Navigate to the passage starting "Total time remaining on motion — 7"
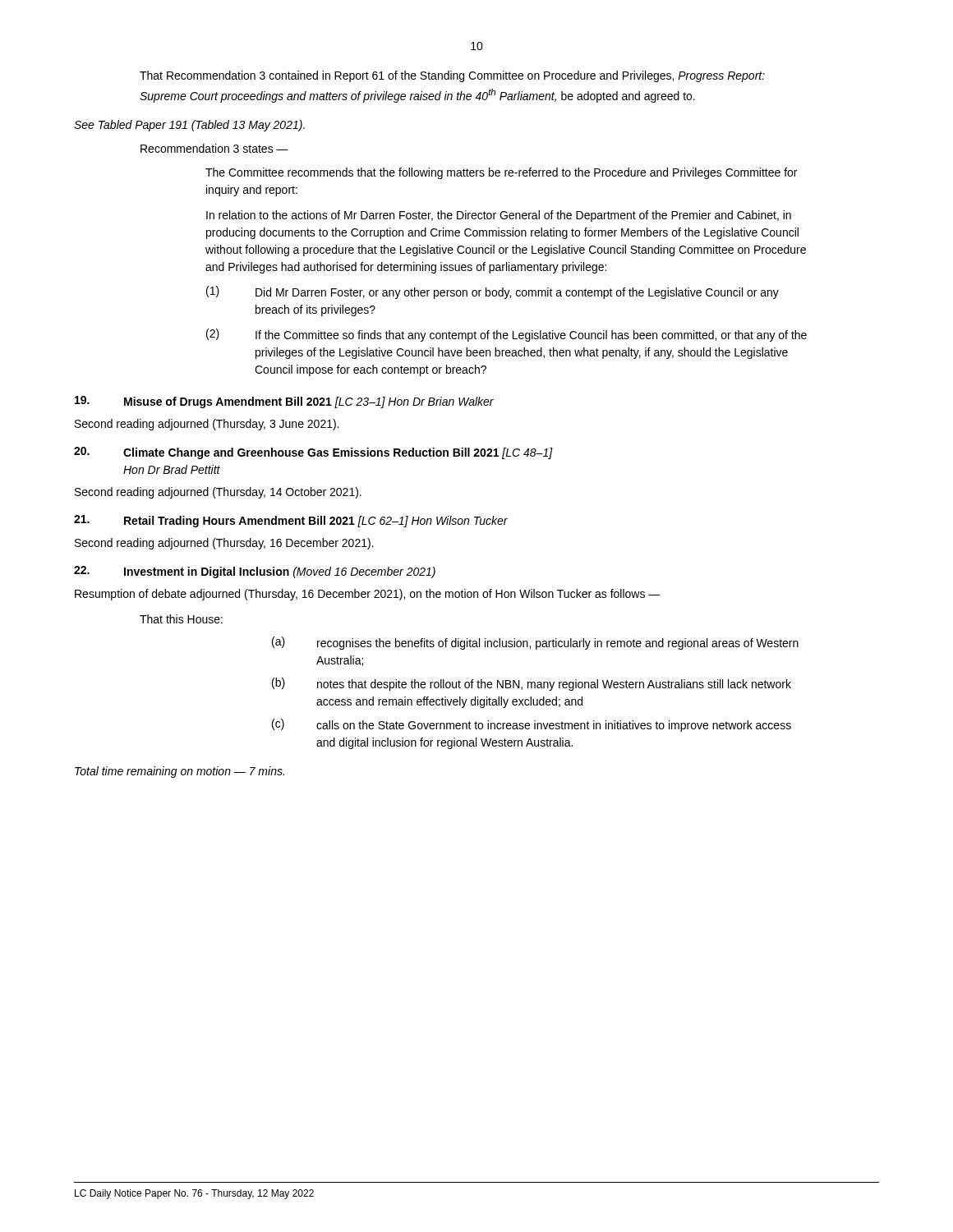The width and height of the screenshot is (953, 1232). click(180, 771)
